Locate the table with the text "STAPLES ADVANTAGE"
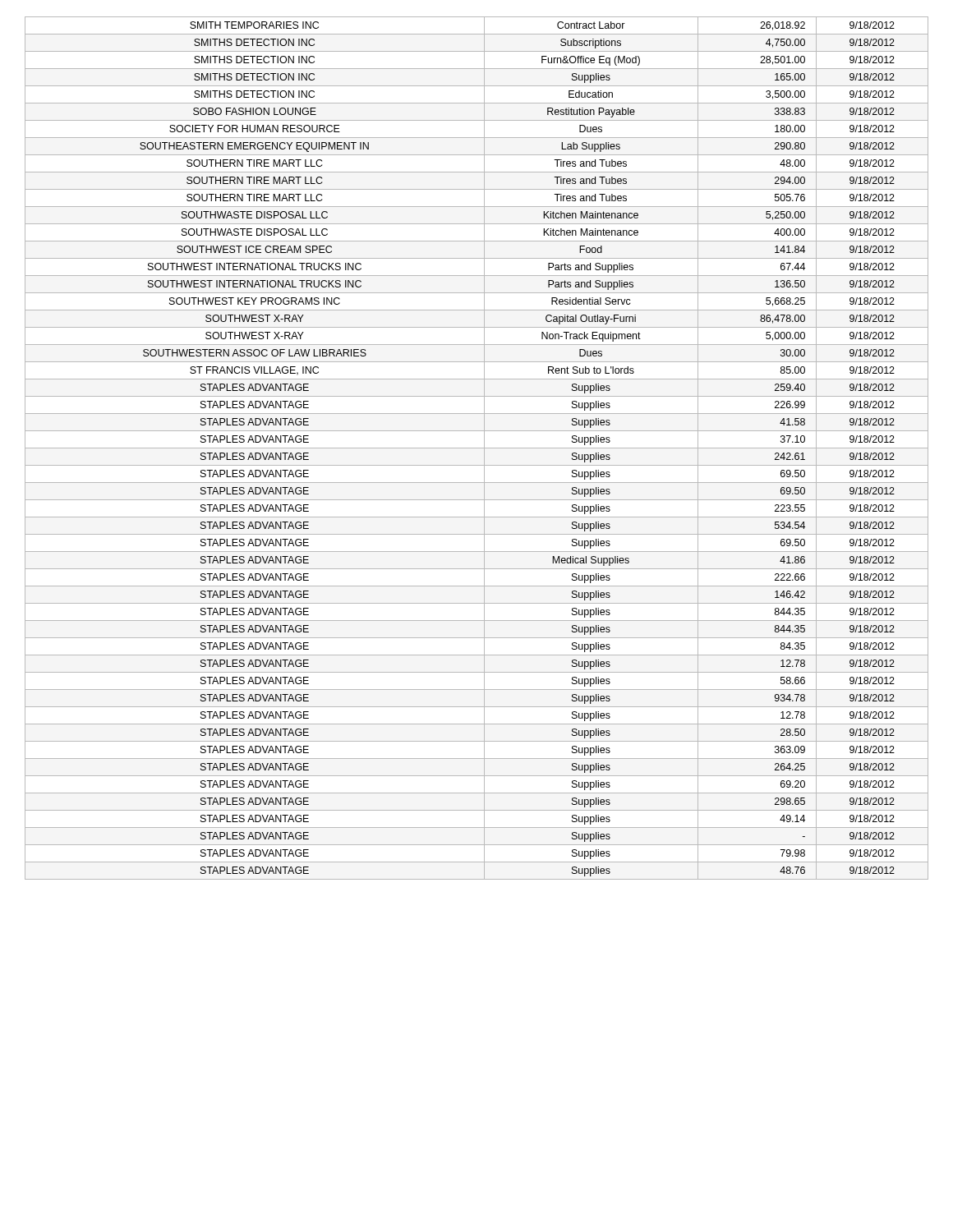Image resolution: width=953 pixels, height=1232 pixels. pyautogui.click(x=476, y=448)
